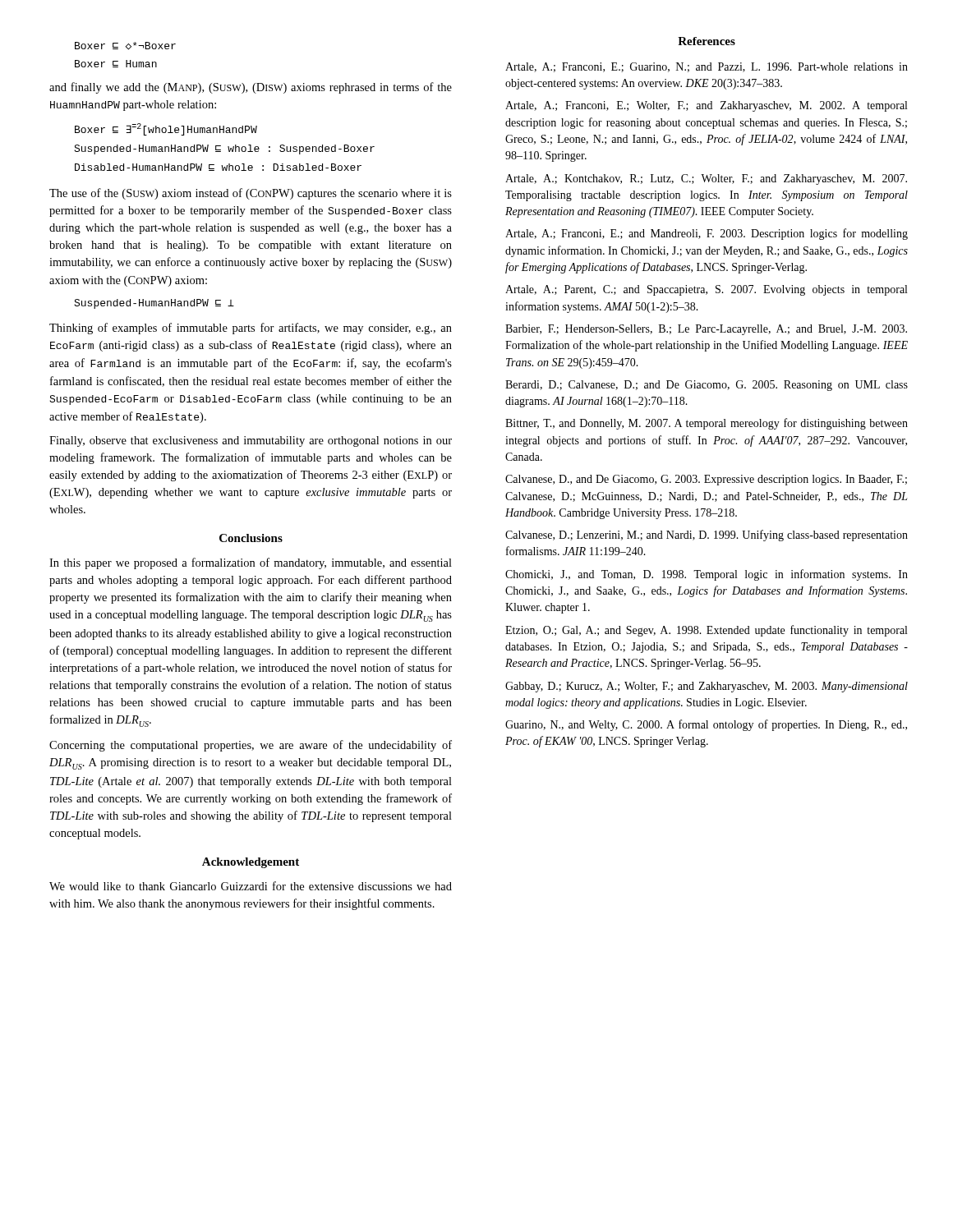953x1232 pixels.
Task: Where is the passage that starts "In this paper we proposed"?
Action: [x=251, y=642]
